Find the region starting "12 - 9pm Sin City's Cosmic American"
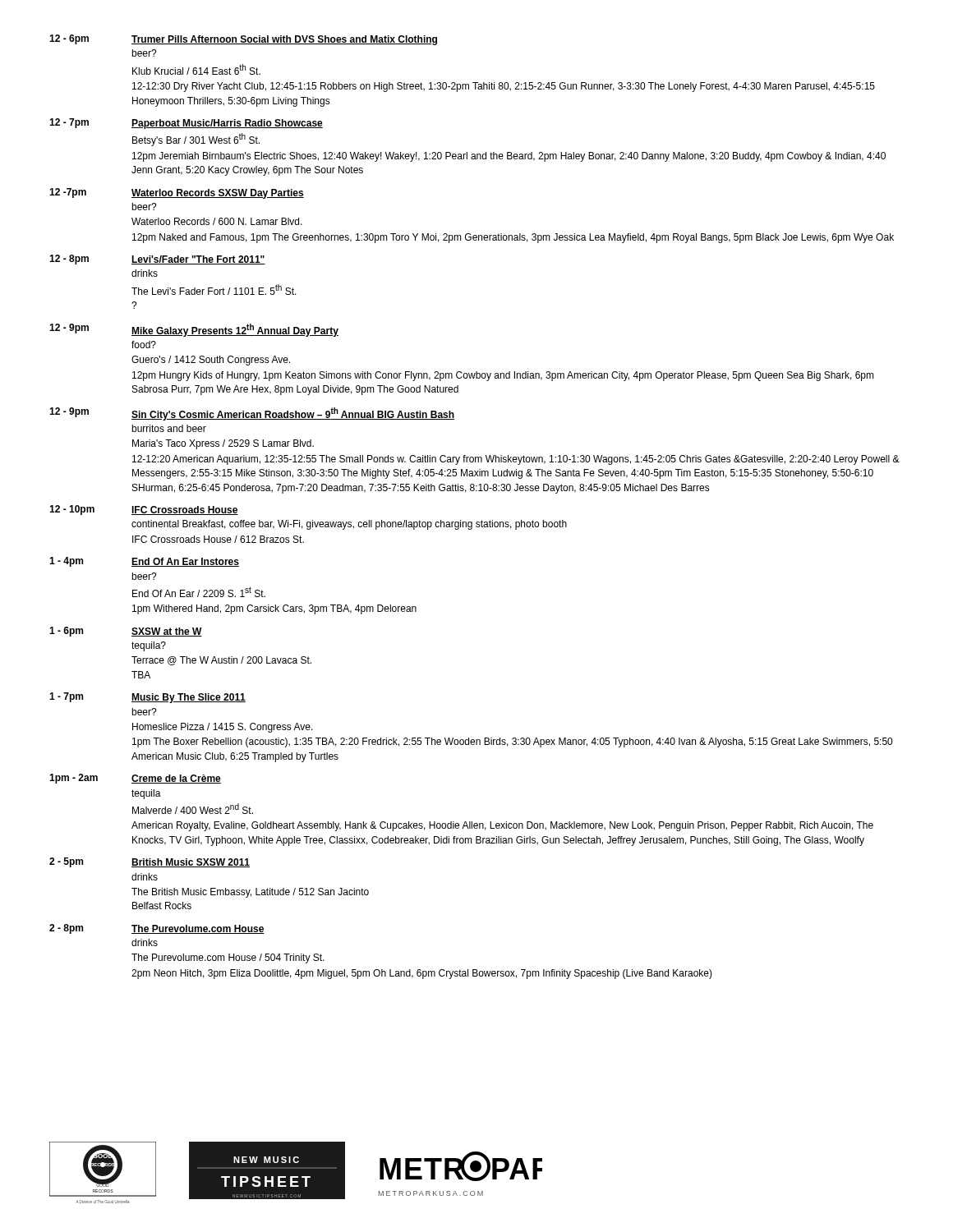This screenshot has height=1232, width=953. pyautogui.click(x=476, y=450)
